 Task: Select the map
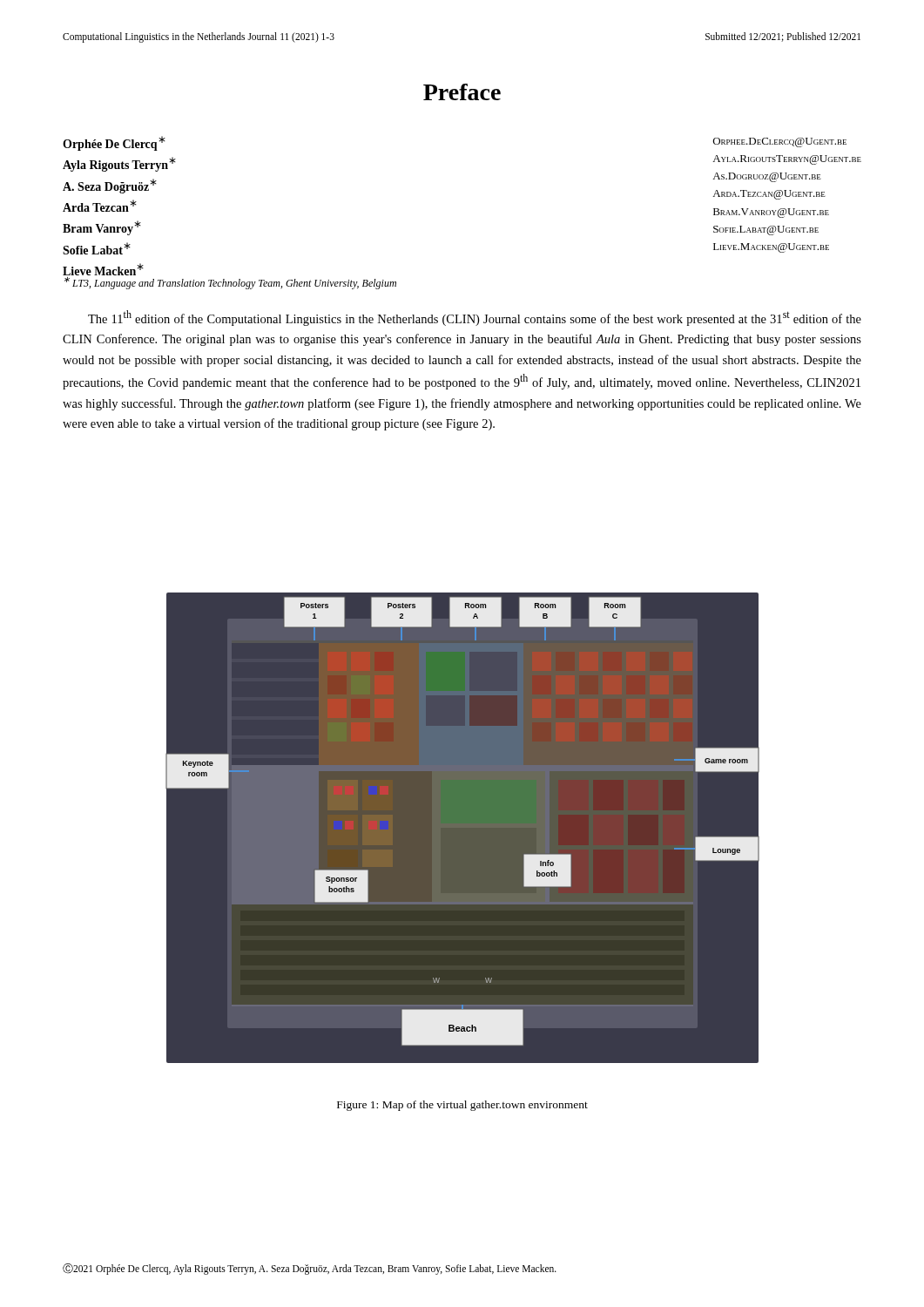click(462, 816)
